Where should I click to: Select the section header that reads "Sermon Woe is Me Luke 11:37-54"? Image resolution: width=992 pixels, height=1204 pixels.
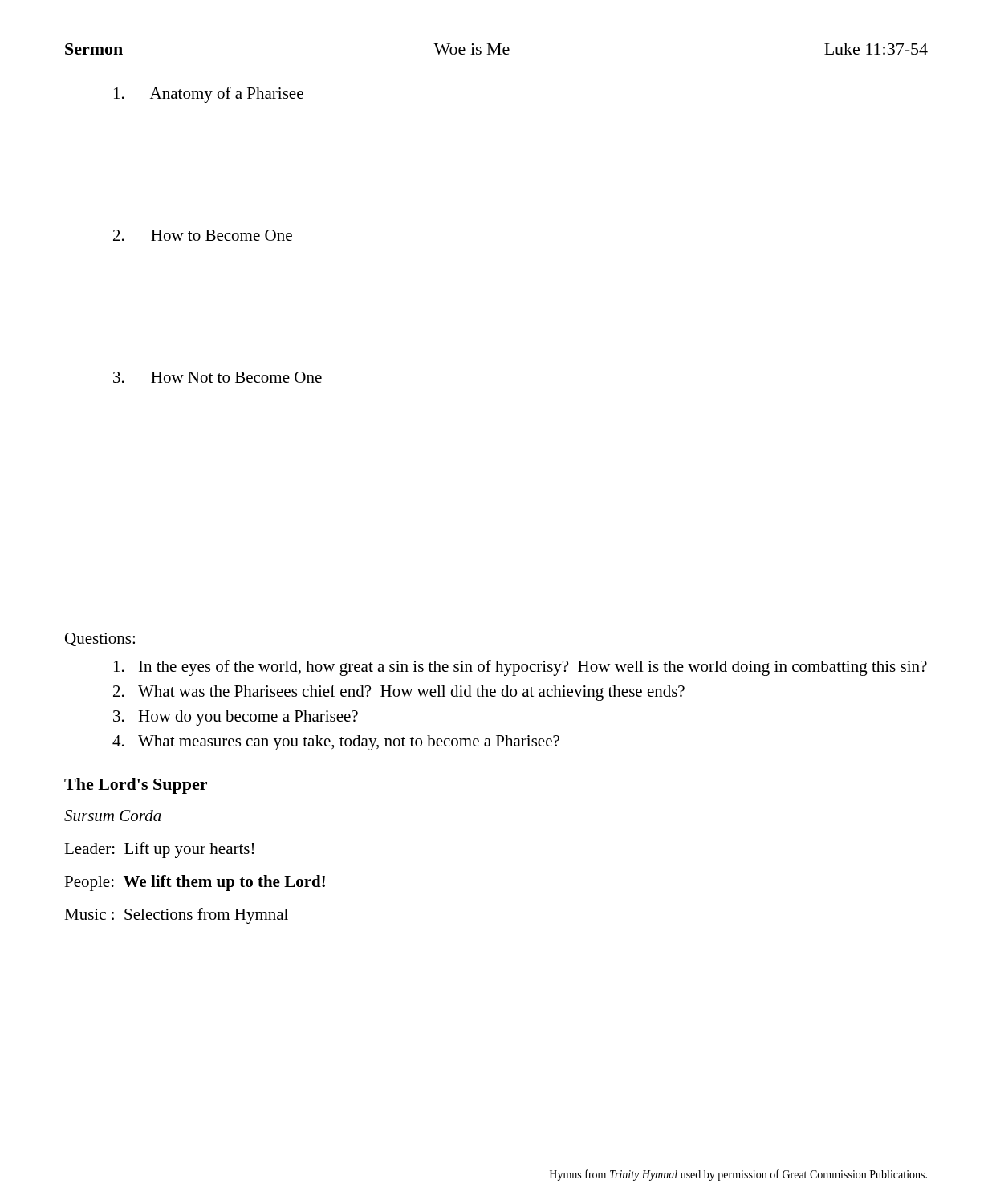(x=496, y=49)
